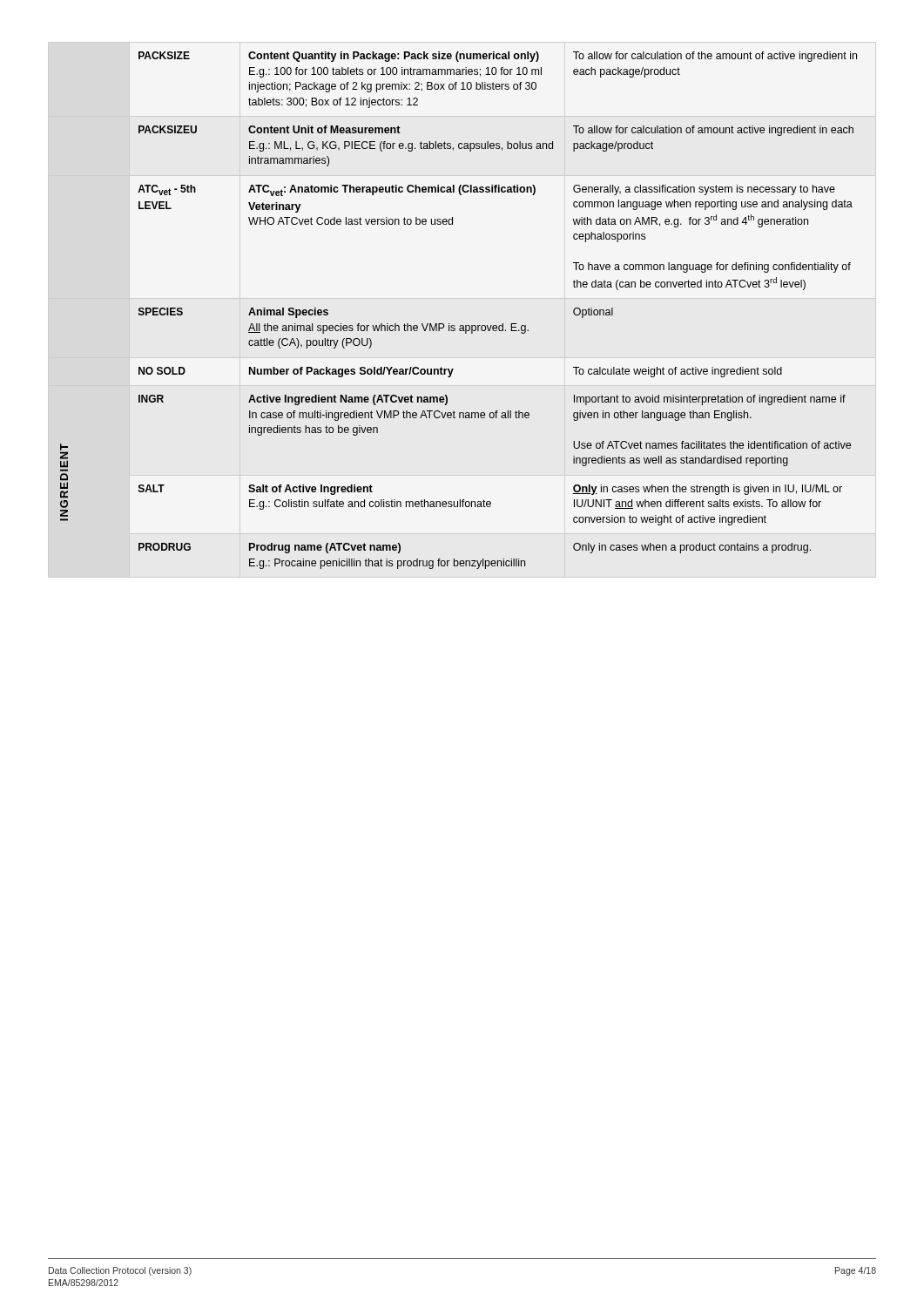
Task: Select the table that reads "Content Unit of"
Action: [x=462, y=310]
